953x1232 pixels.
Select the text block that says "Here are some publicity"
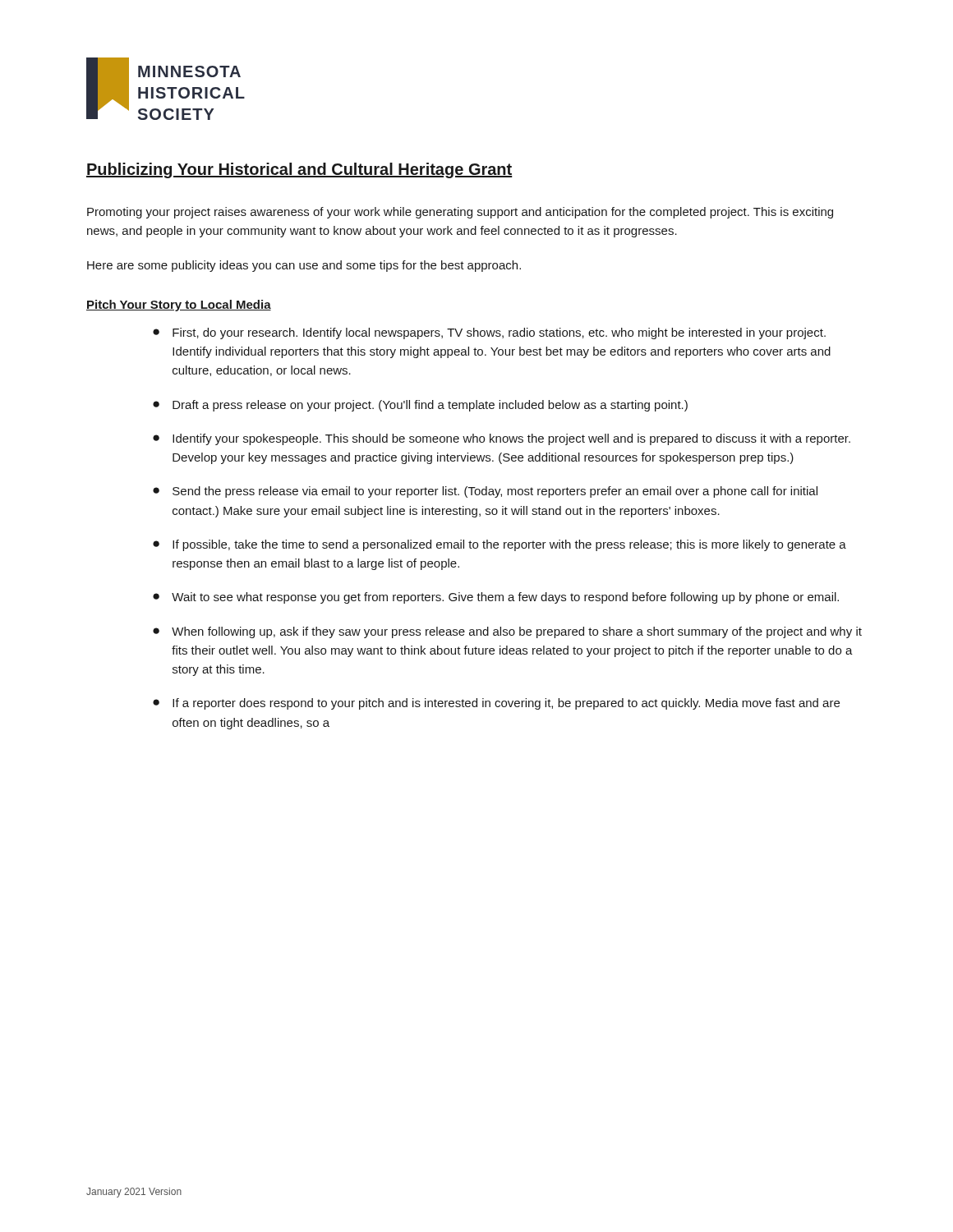click(304, 264)
